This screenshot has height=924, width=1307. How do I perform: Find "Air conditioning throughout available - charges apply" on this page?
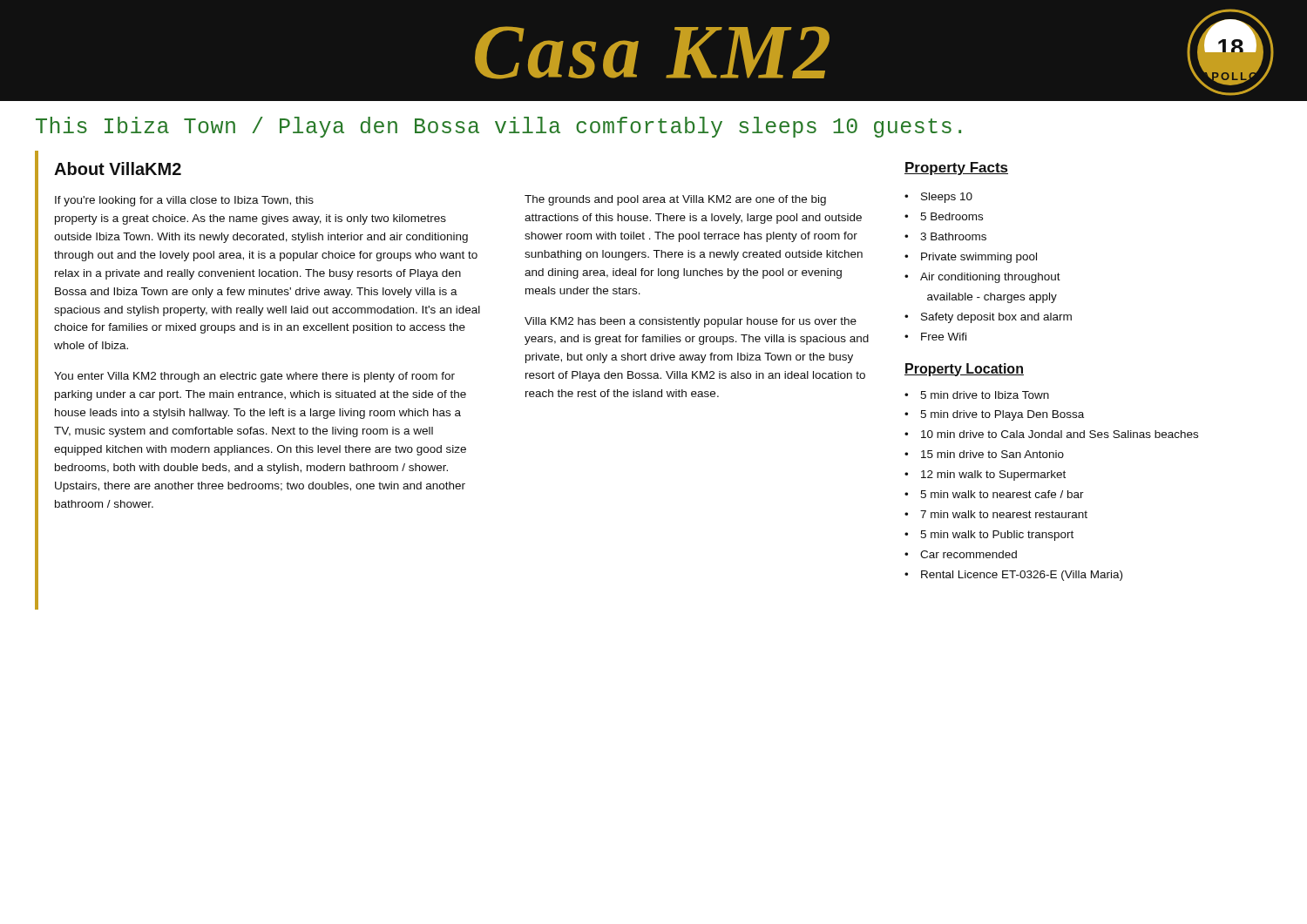point(990,286)
